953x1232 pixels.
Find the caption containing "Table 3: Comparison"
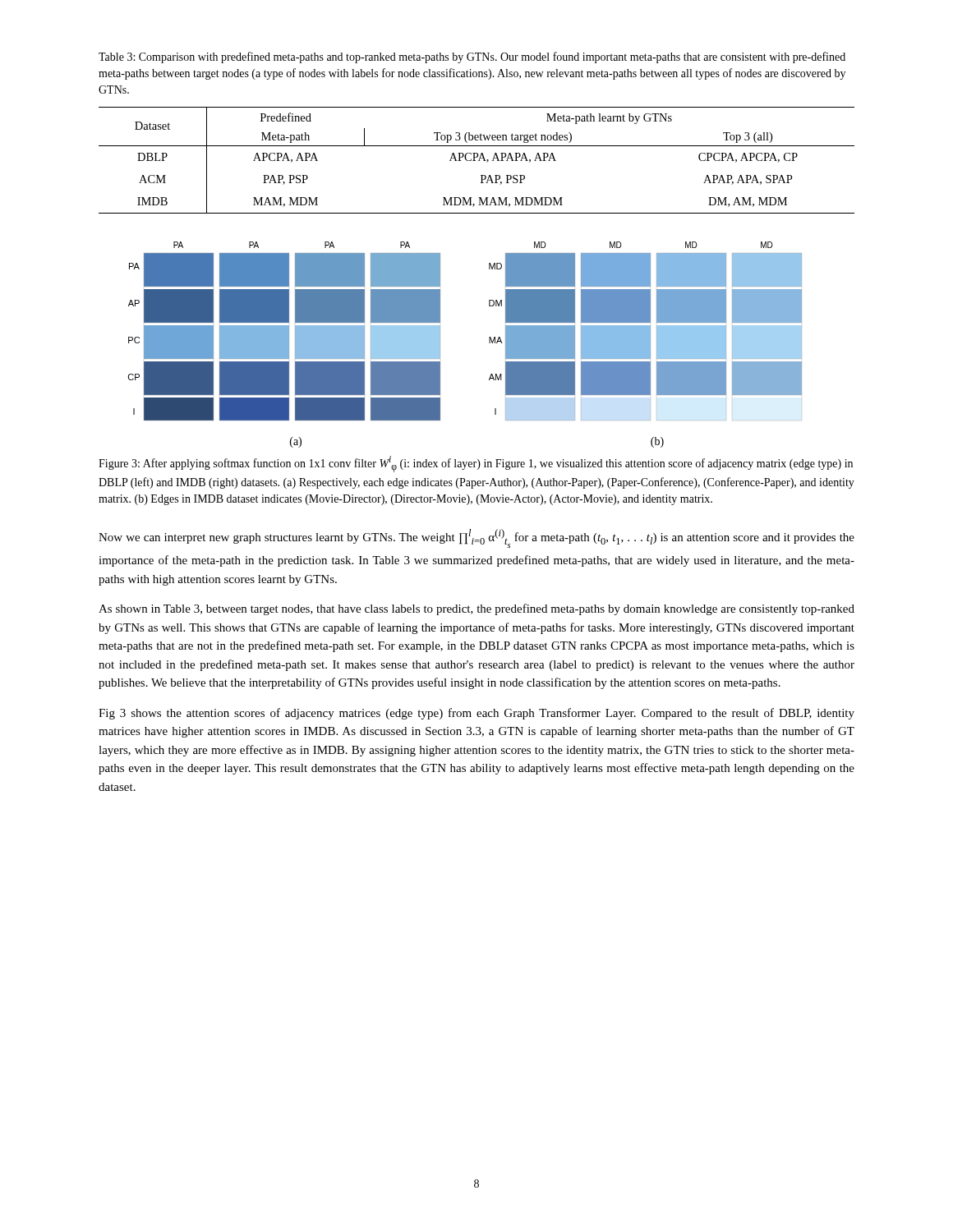click(472, 73)
